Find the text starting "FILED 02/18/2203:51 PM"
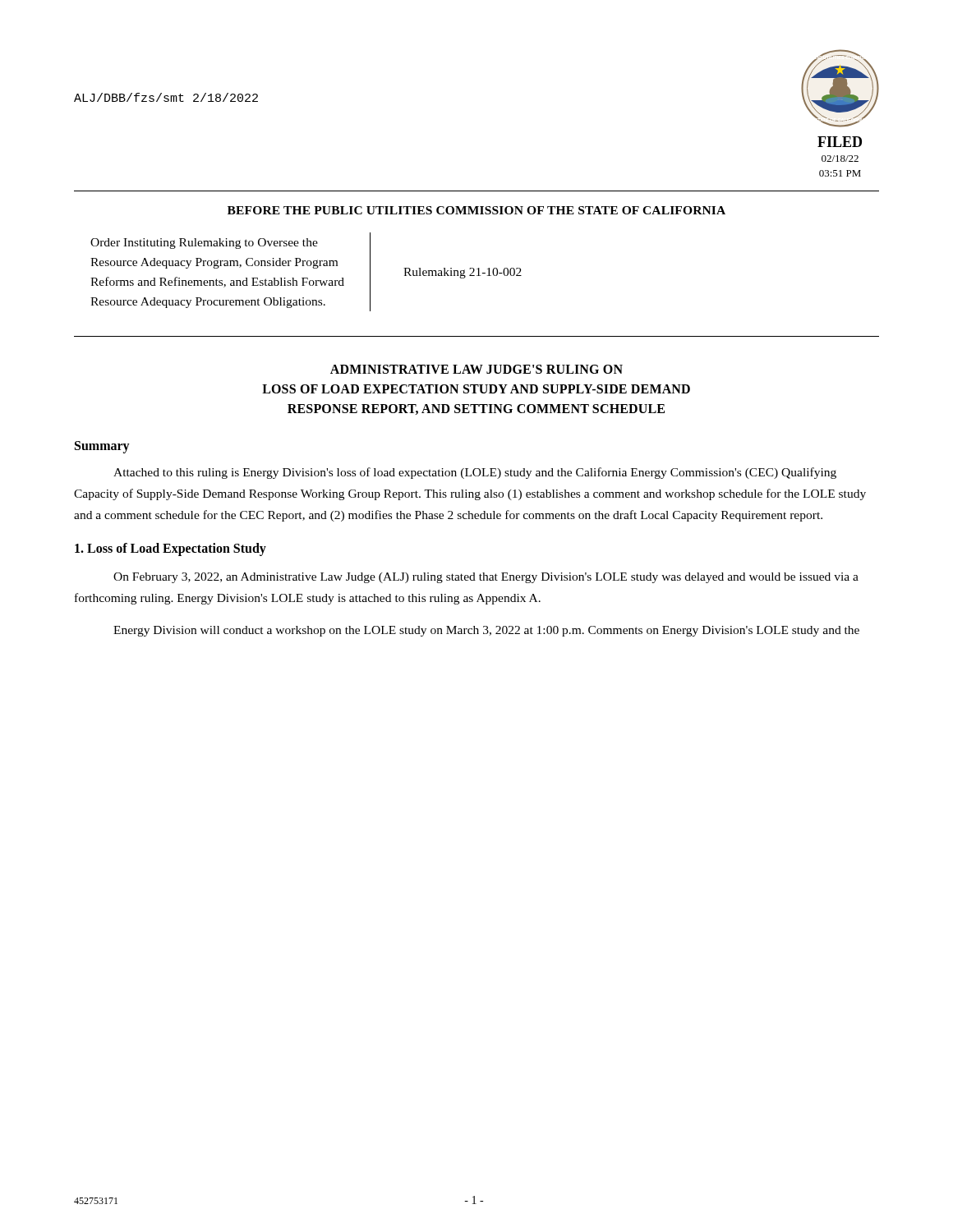 pos(840,157)
